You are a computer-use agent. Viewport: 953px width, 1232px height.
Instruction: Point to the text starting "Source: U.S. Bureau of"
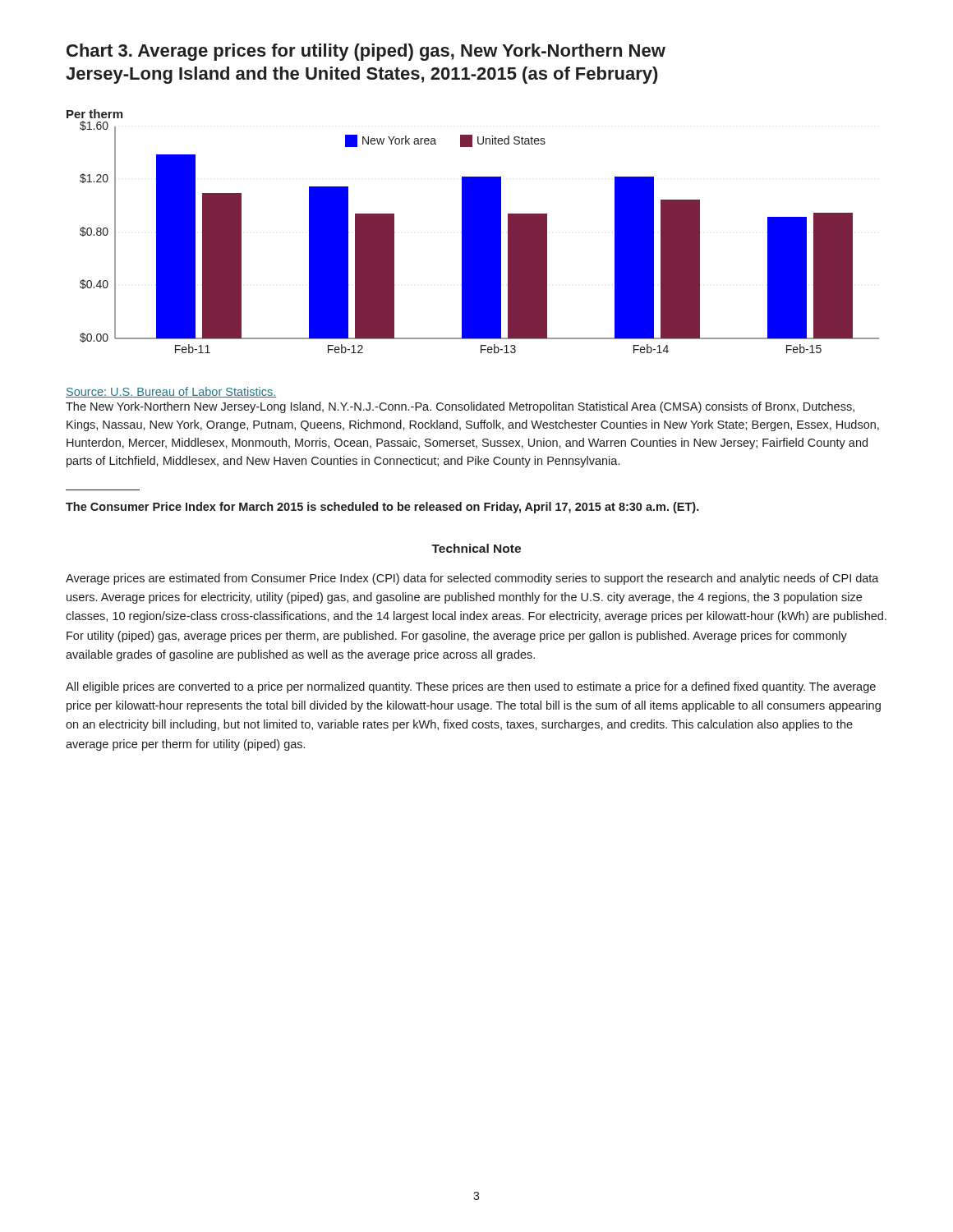point(171,392)
